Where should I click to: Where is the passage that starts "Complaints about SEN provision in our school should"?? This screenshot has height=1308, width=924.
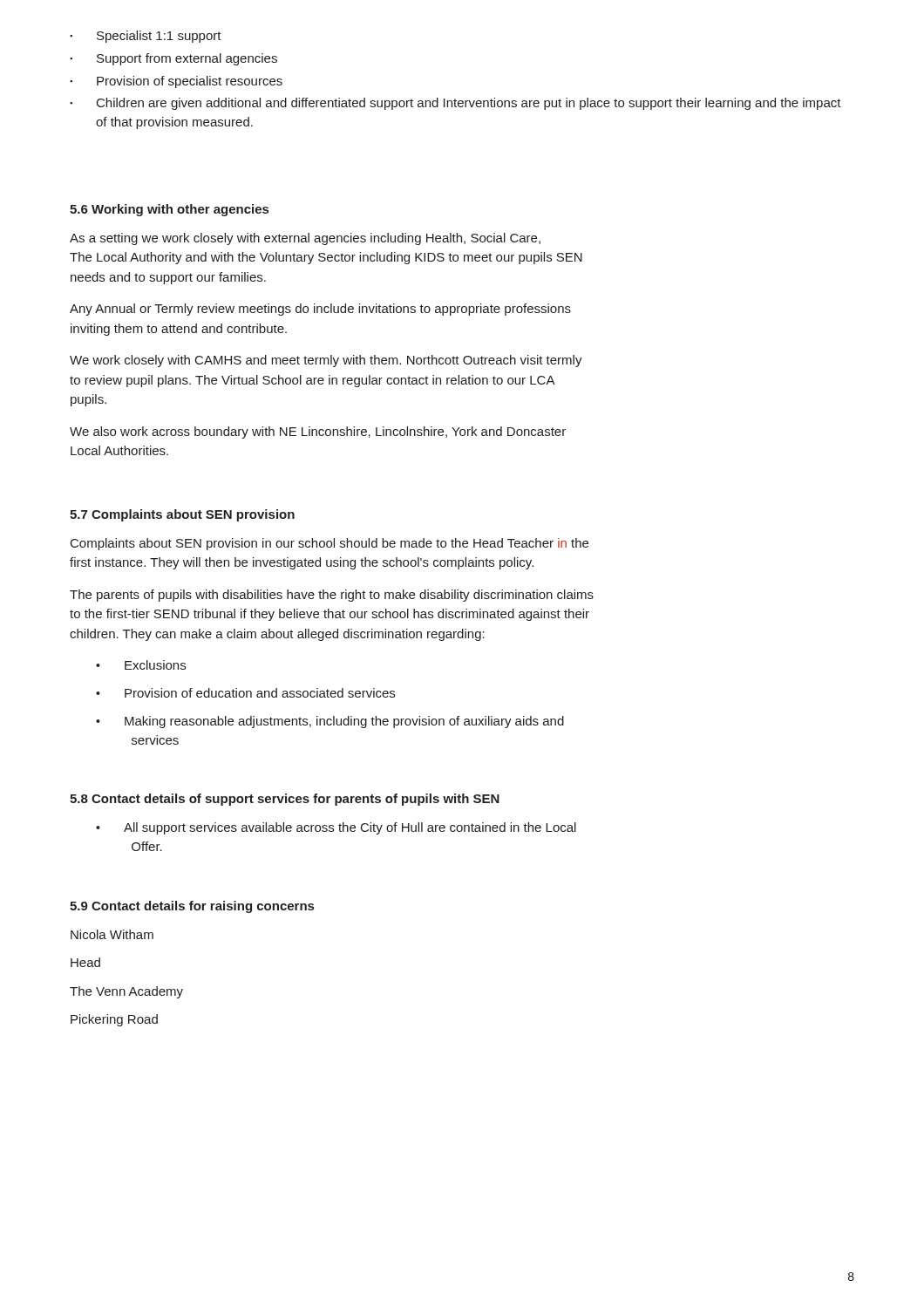pyautogui.click(x=329, y=552)
